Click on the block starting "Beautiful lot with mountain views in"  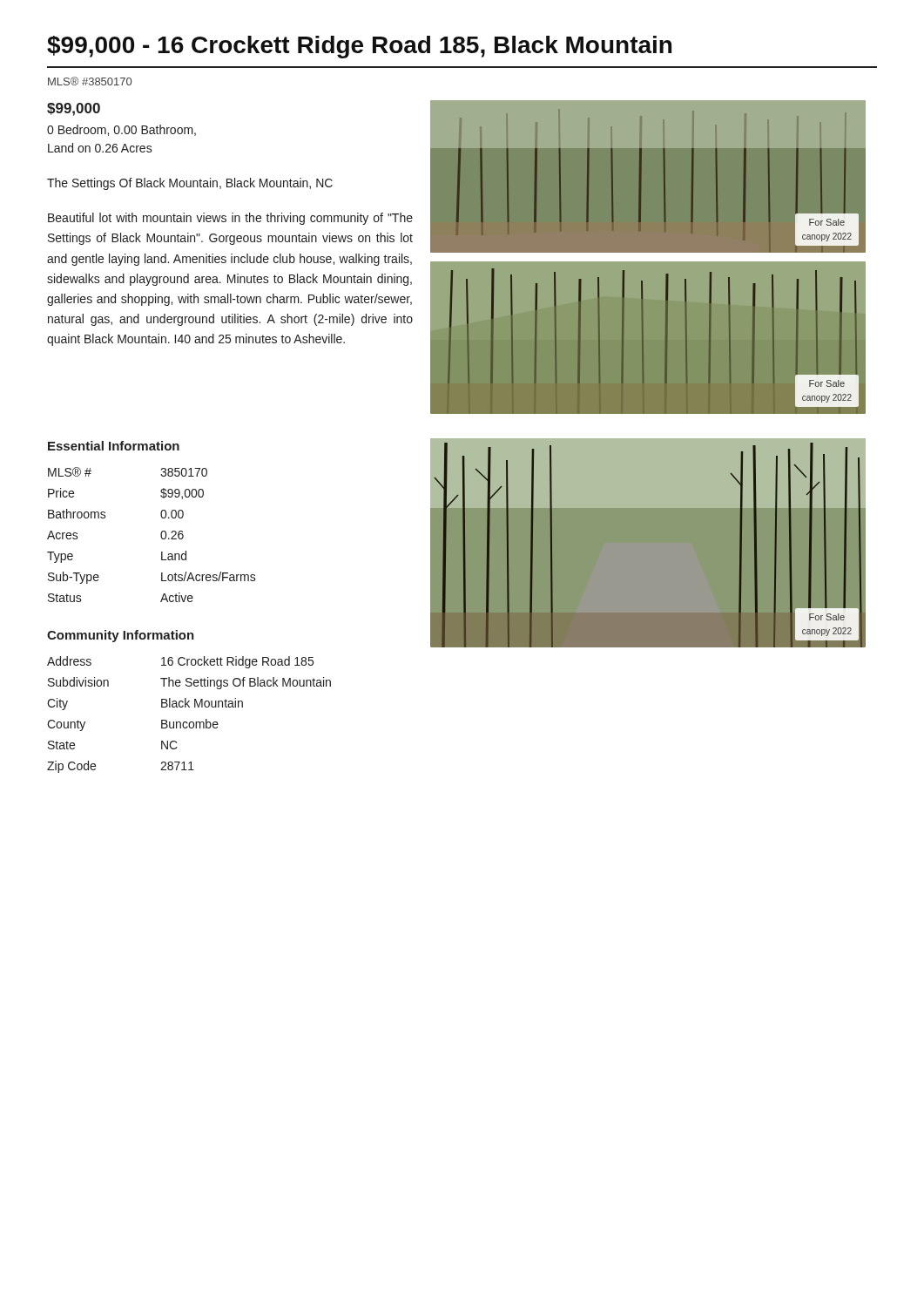pyautogui.click(x=230, y=279)
